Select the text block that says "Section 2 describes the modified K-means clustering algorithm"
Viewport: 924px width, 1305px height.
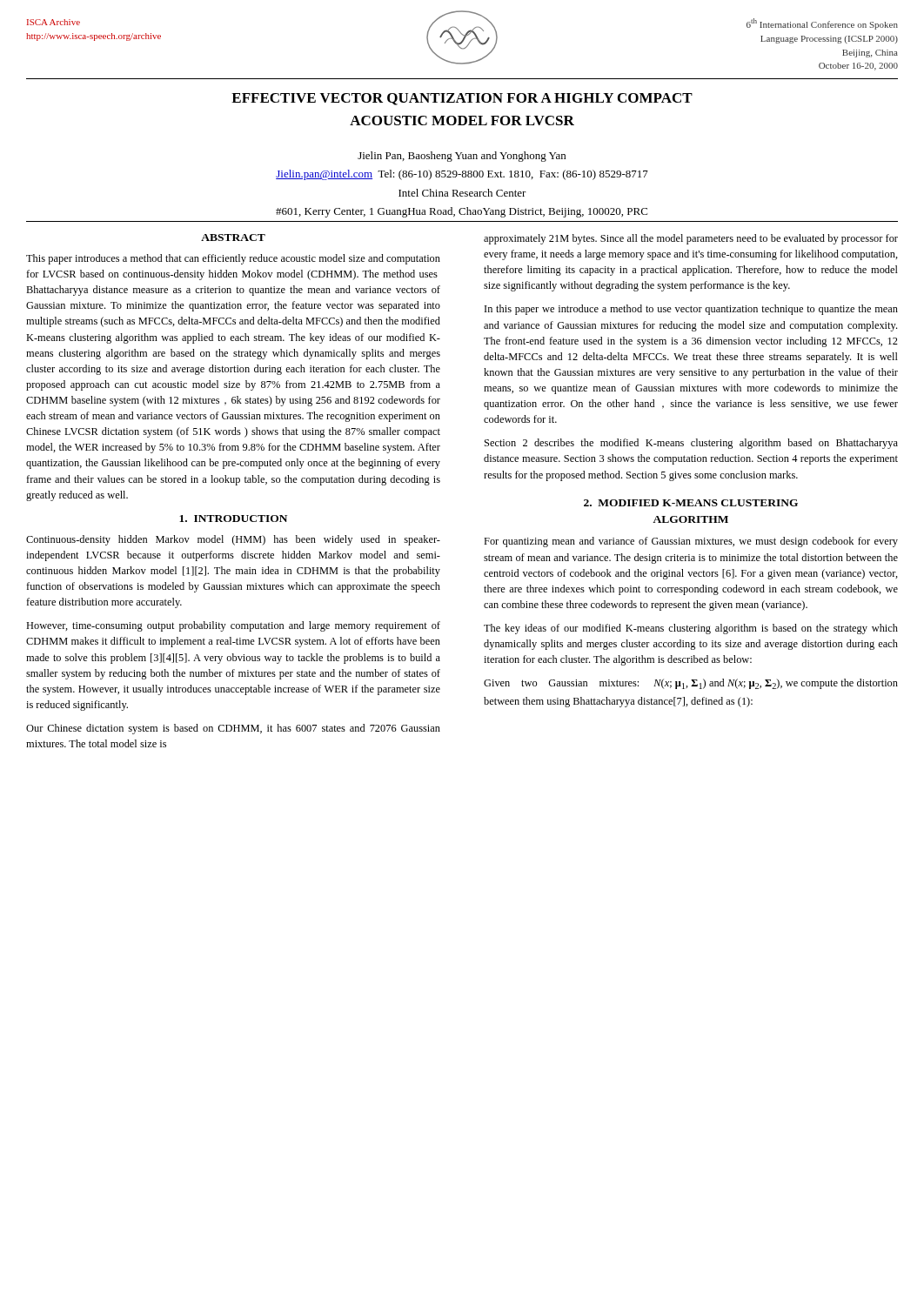click(x=691, y=459)
